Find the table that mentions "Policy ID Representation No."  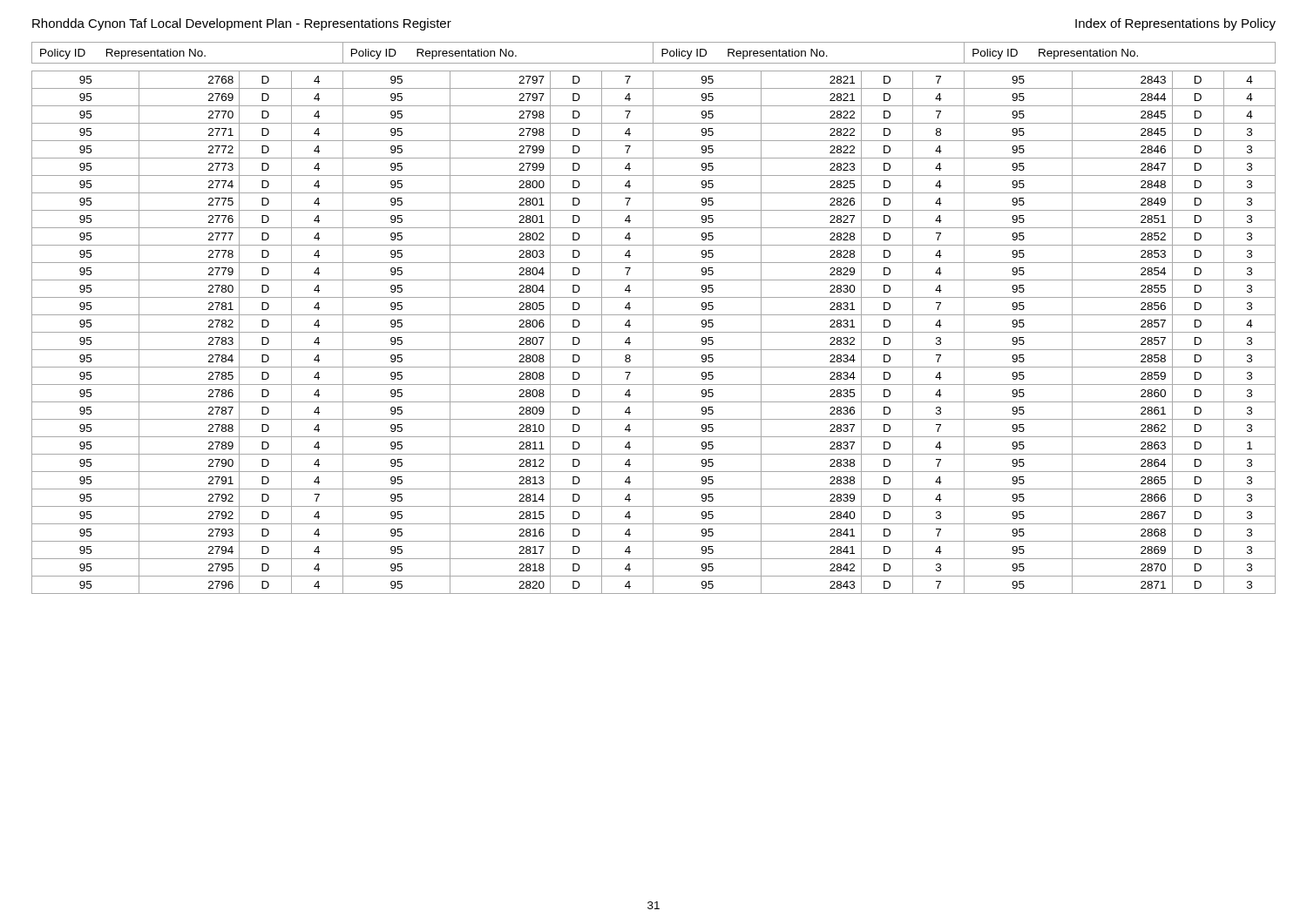point(654,465)
